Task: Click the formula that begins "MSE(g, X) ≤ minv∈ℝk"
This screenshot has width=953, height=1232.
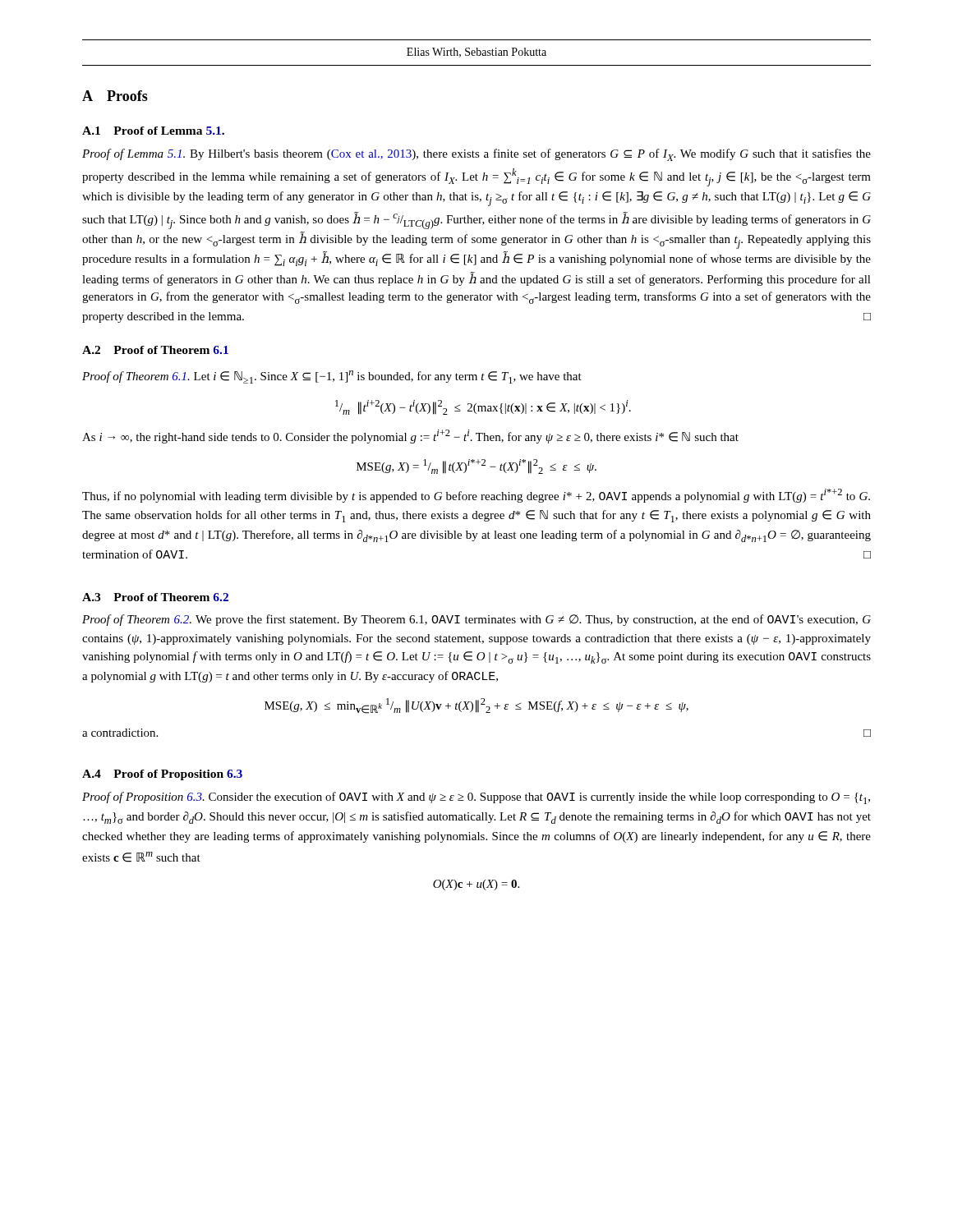Action: pos(476,706)
